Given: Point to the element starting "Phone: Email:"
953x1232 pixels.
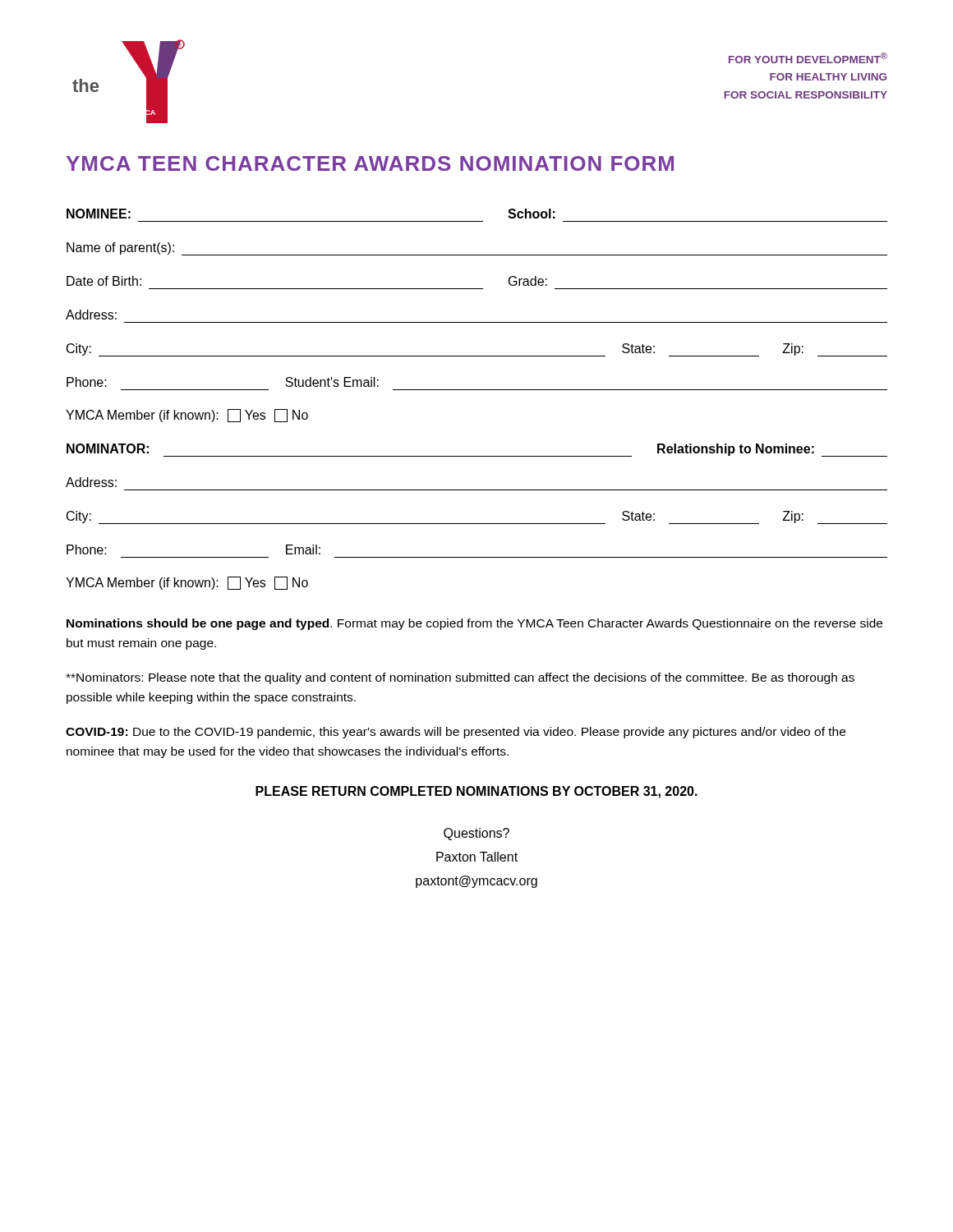Looking at the screenshot, I should pos(476,550).
